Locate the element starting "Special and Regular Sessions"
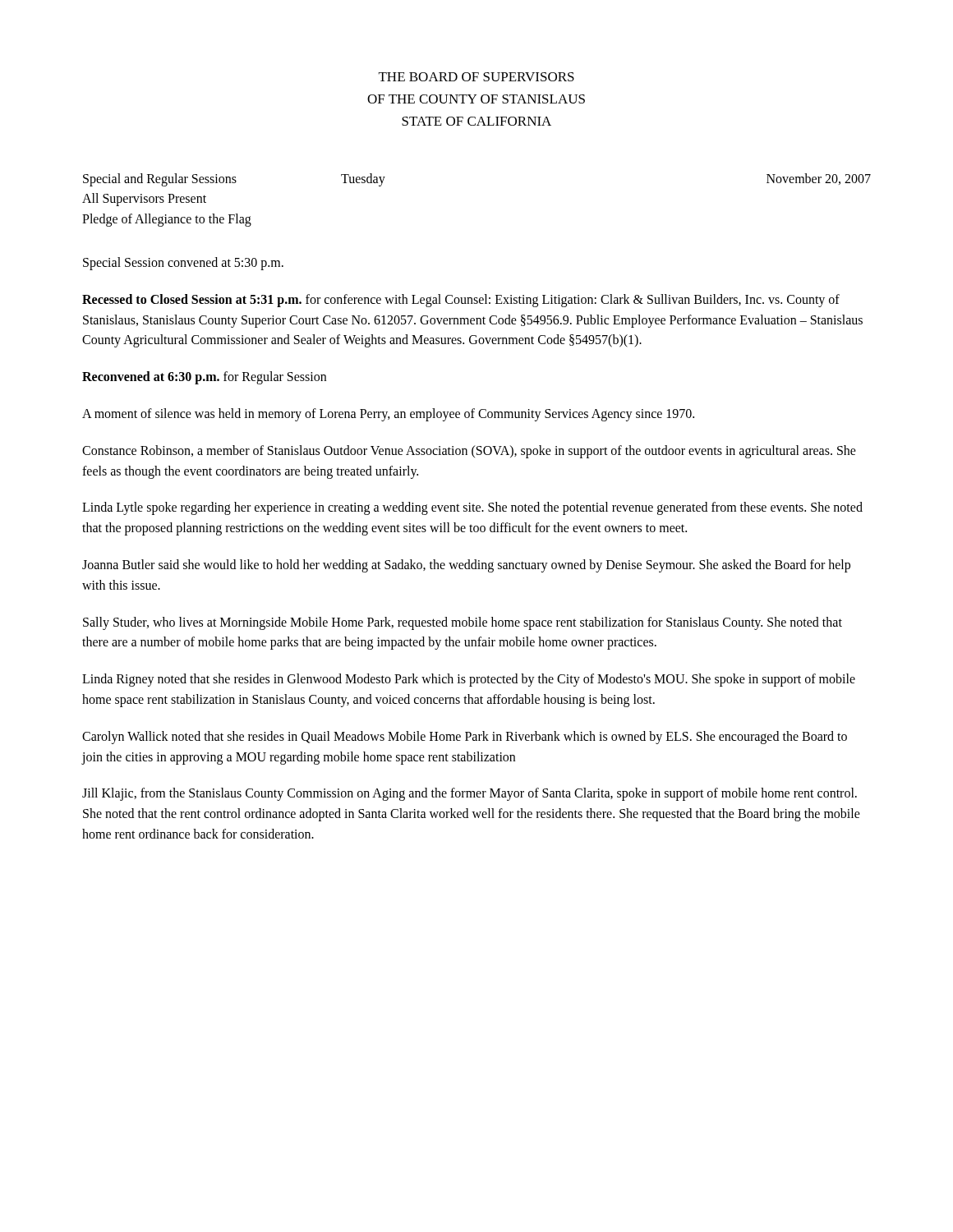Screen dimensions: 1232x953 162,179
